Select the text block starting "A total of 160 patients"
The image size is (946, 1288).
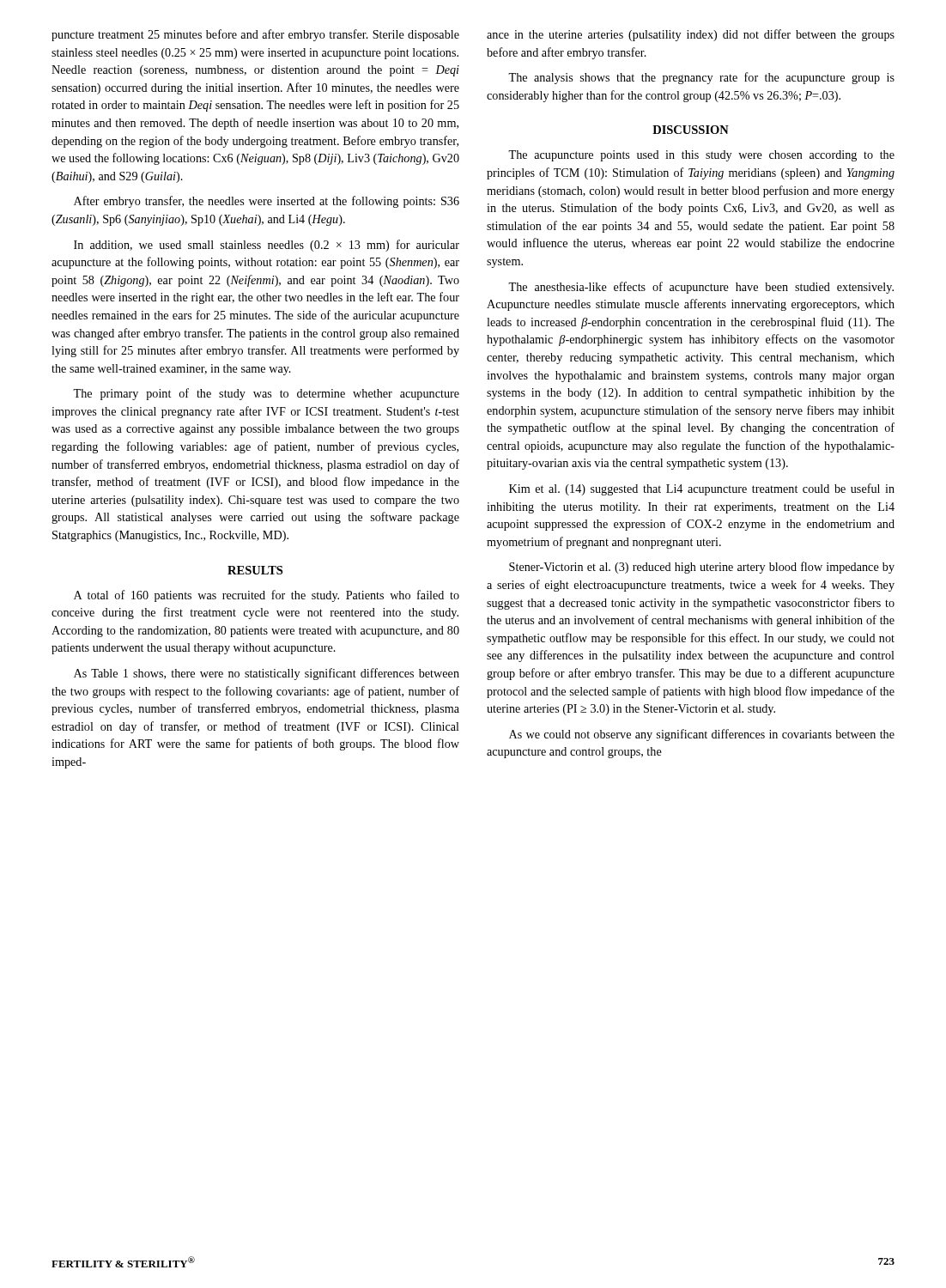point(255,622)
